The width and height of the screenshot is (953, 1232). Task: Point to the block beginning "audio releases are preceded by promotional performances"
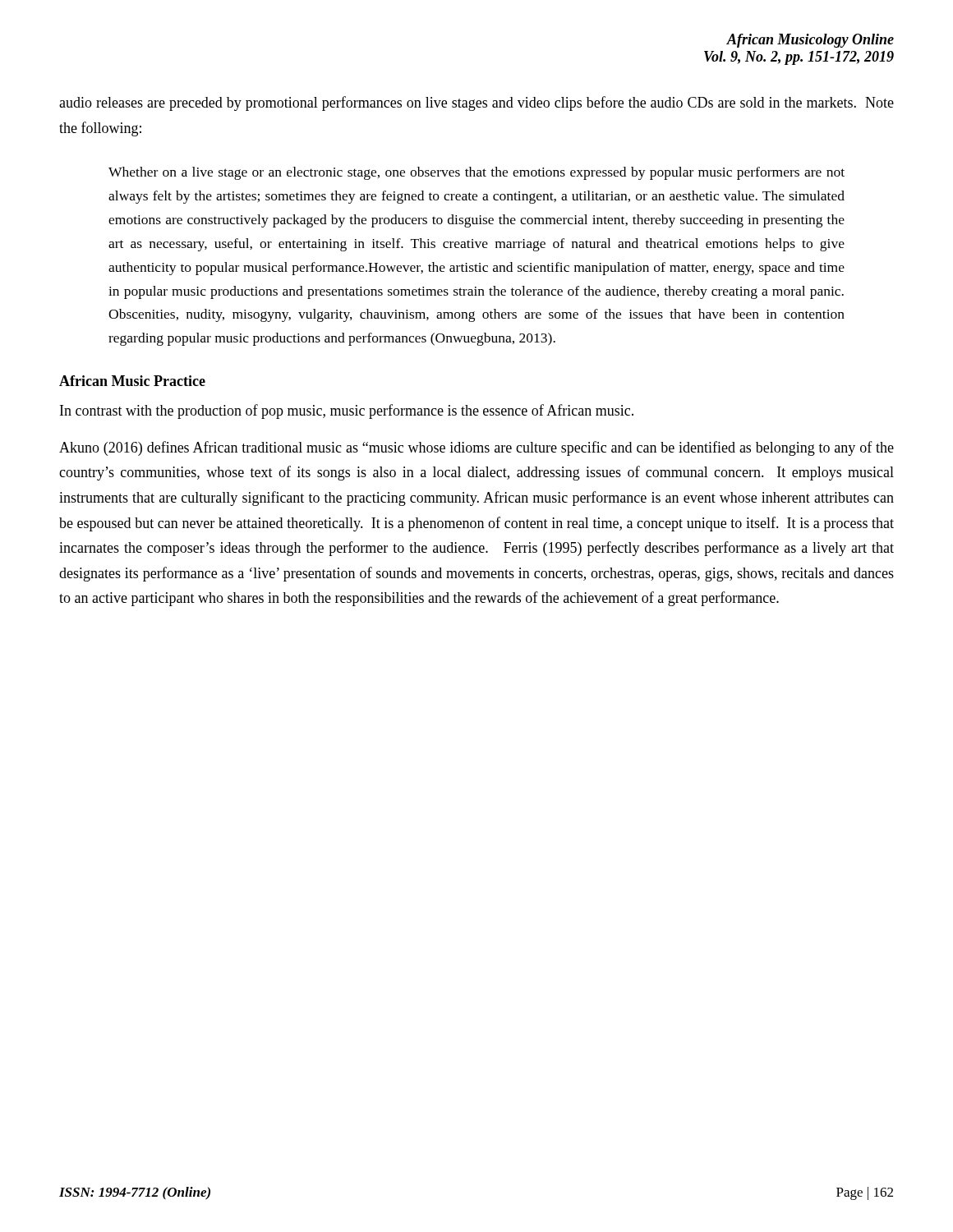(x=476, y=115)
